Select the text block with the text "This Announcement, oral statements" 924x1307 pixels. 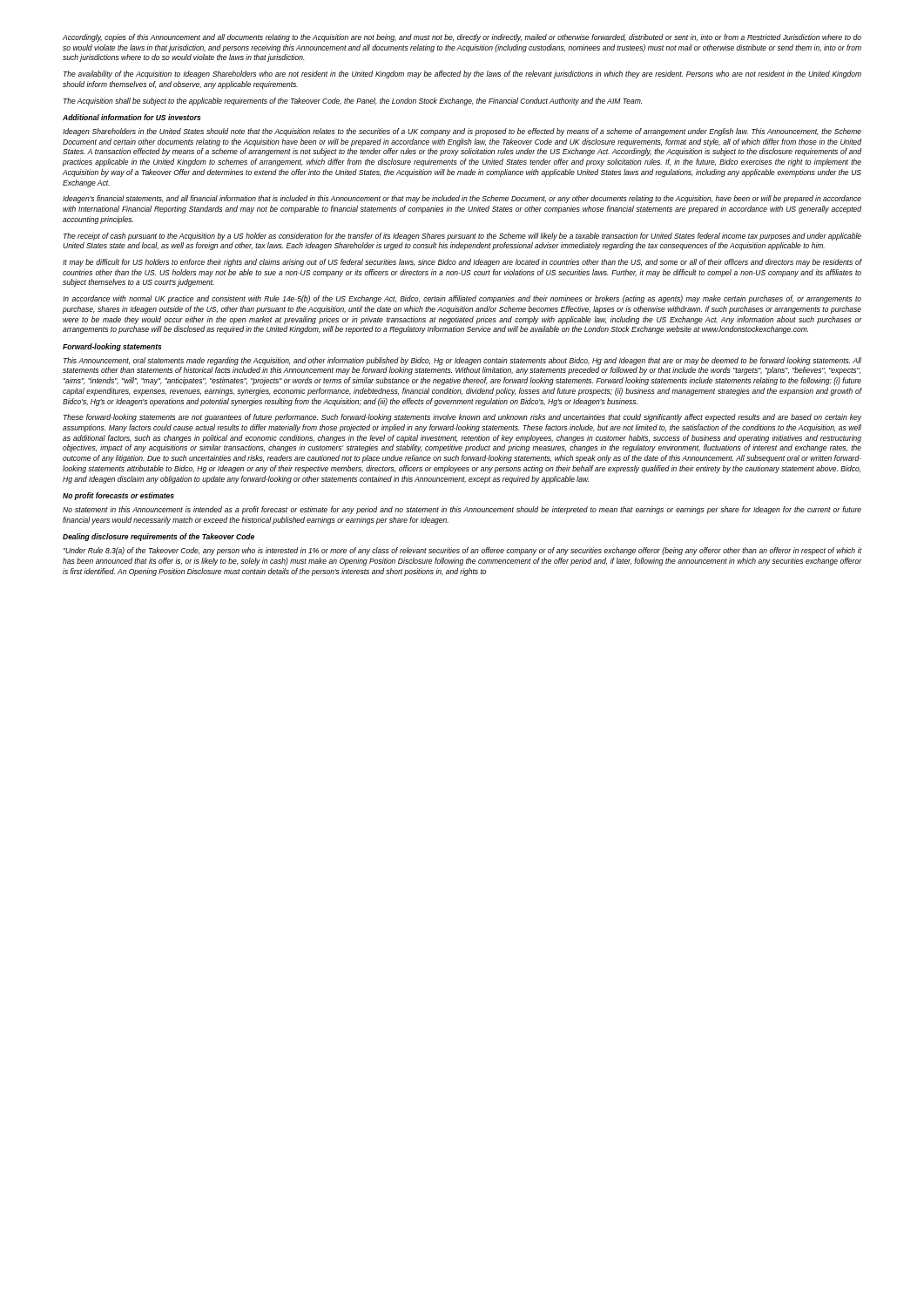[x=462, y=382]
